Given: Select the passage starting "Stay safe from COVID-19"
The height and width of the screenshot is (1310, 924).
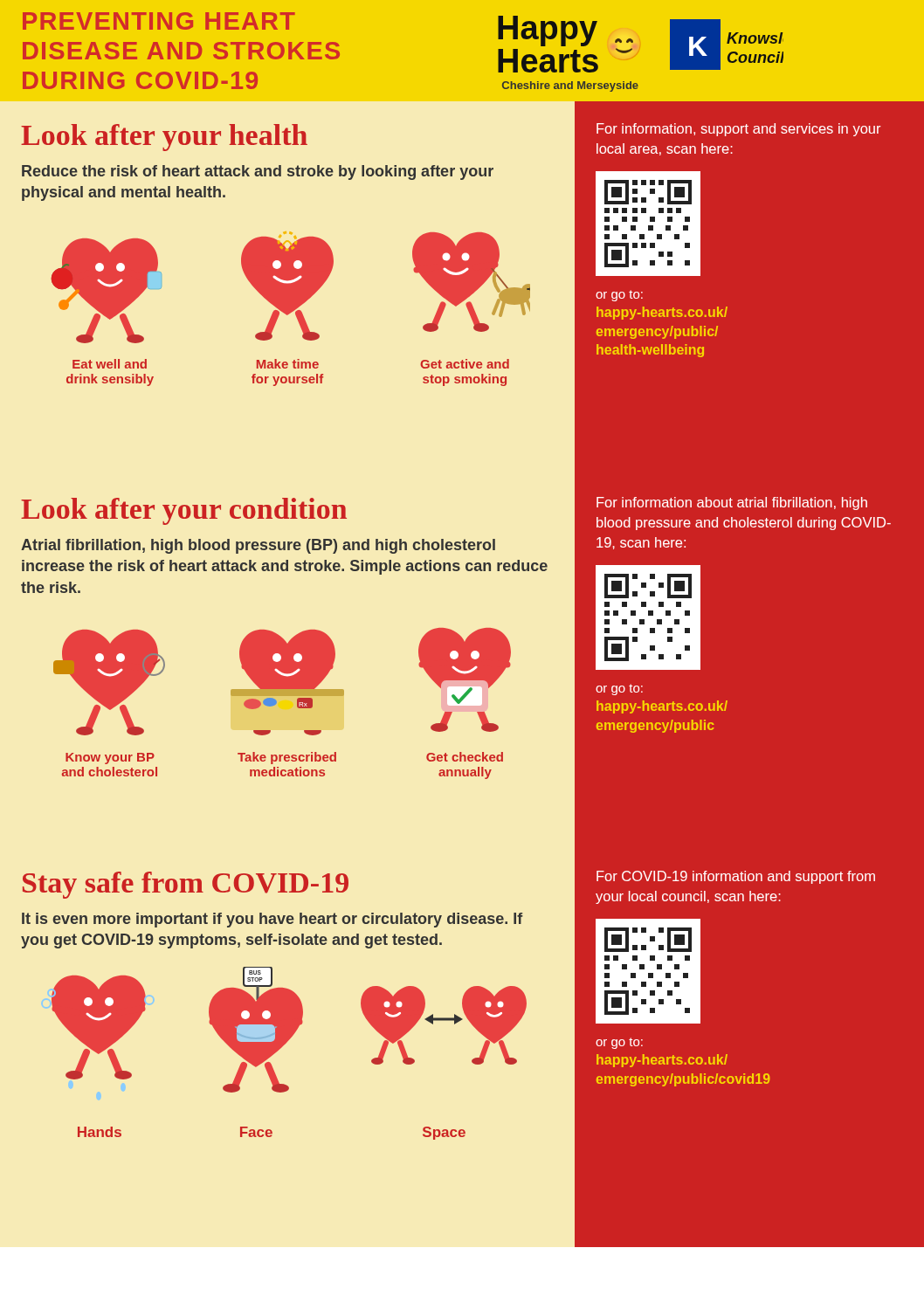Looking at the screenshot, I should coord(185,882).
